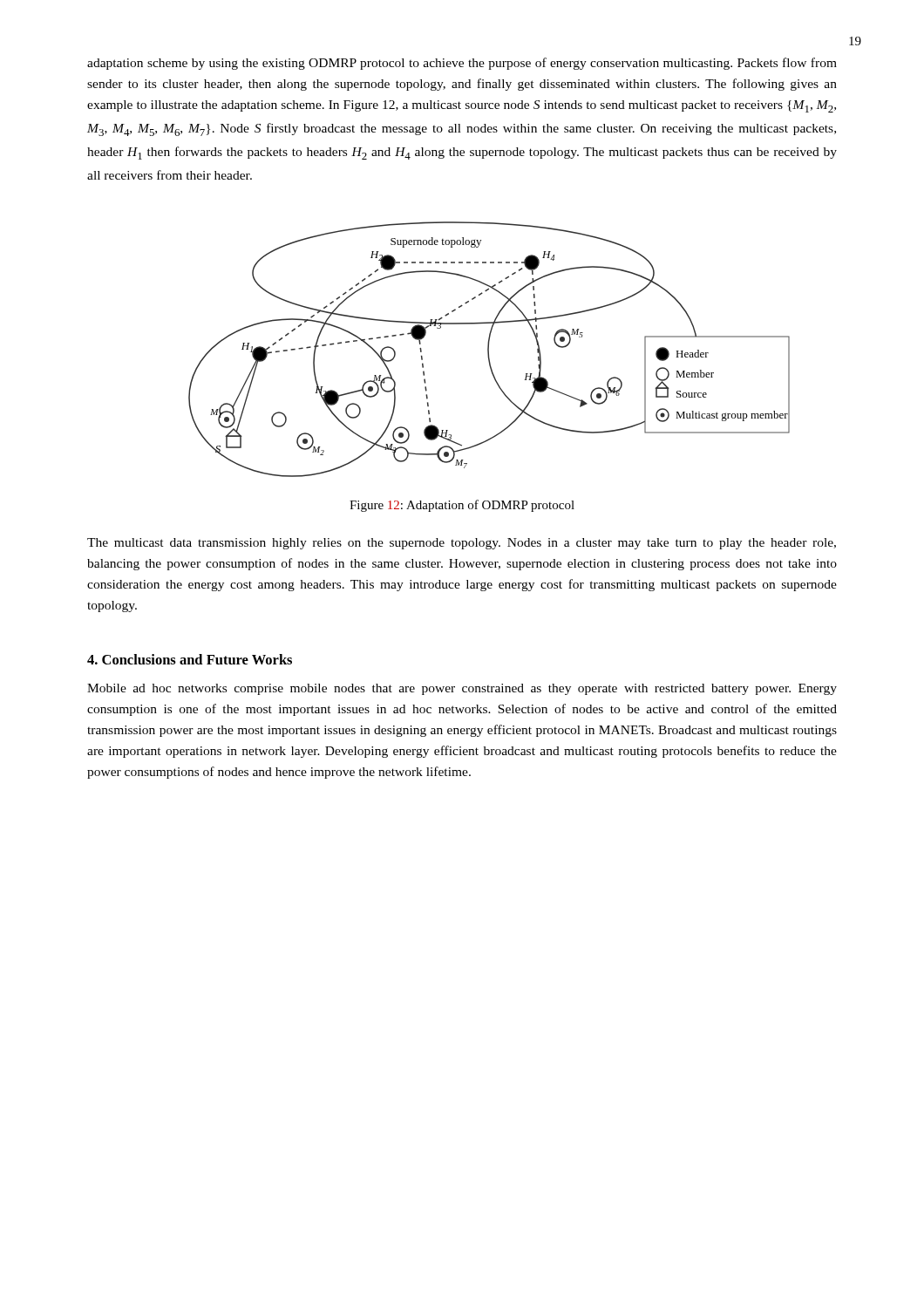
Task: Find the region starting "The multicast data transmission"
Action: pyautogui.click(x=462, y=573)
